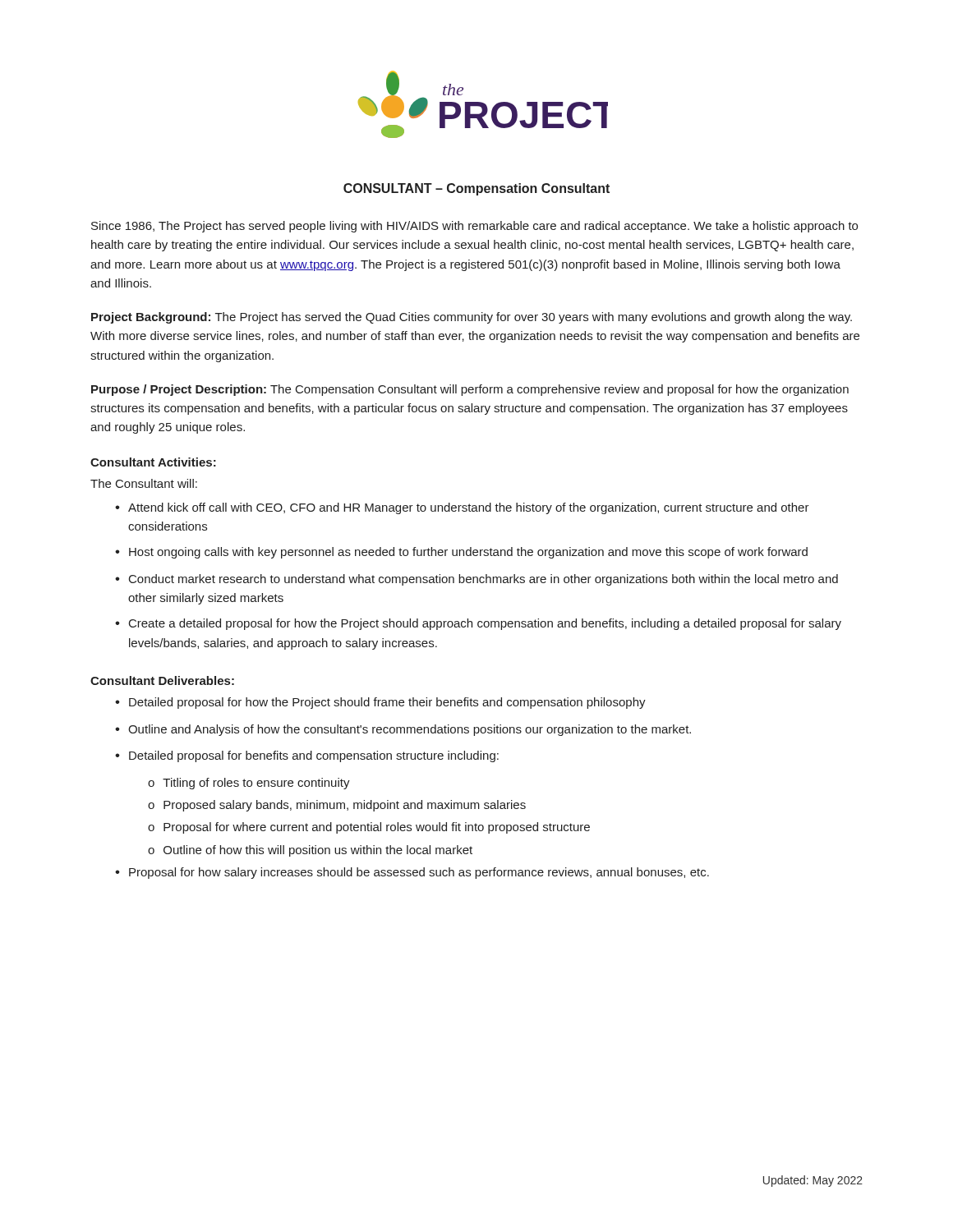Point to the text starting "Since 1986, The"
This screenshot has height=1232, width=953.
click(474, 254)
